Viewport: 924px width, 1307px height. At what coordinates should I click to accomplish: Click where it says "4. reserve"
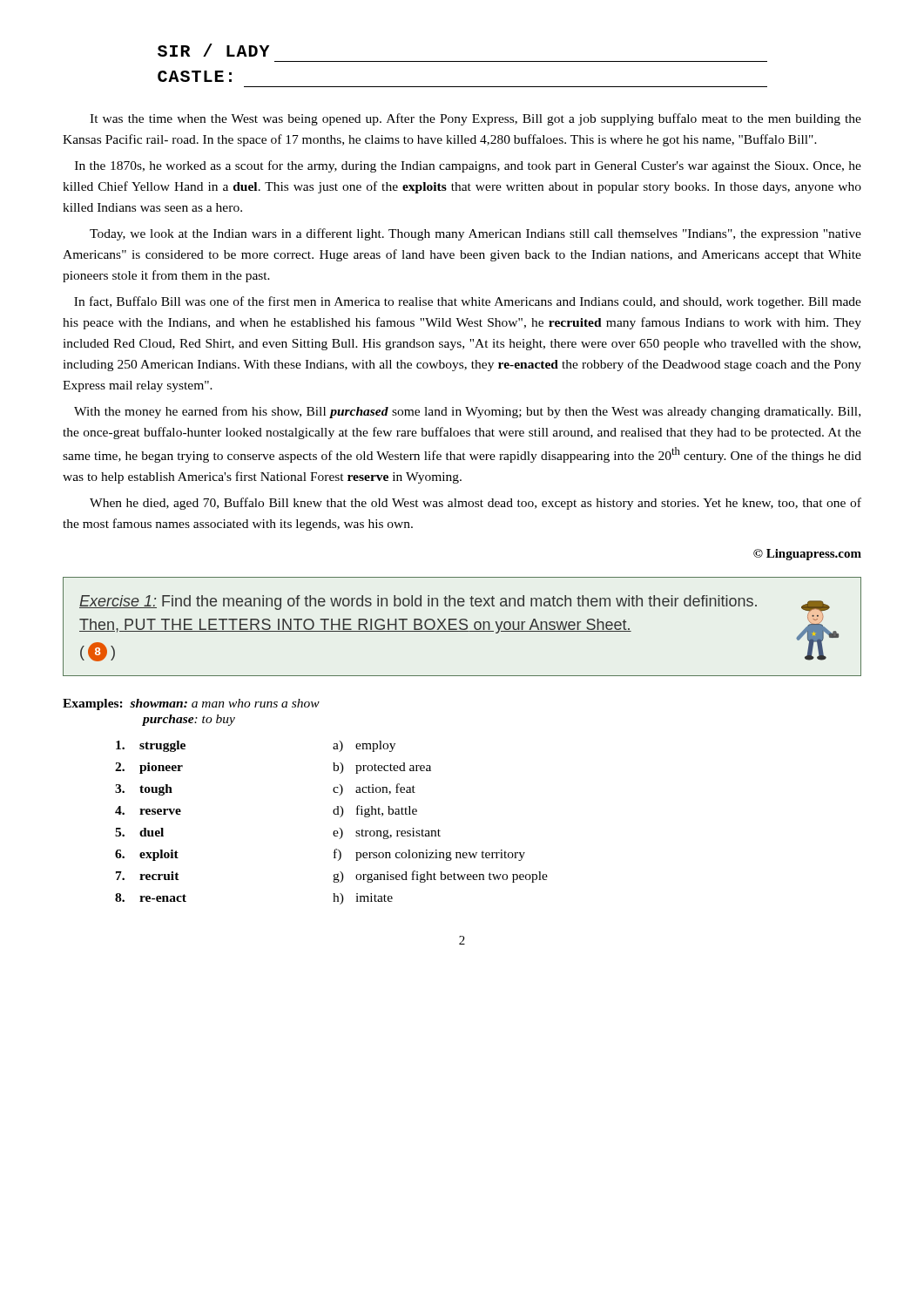tap(148, 811)
